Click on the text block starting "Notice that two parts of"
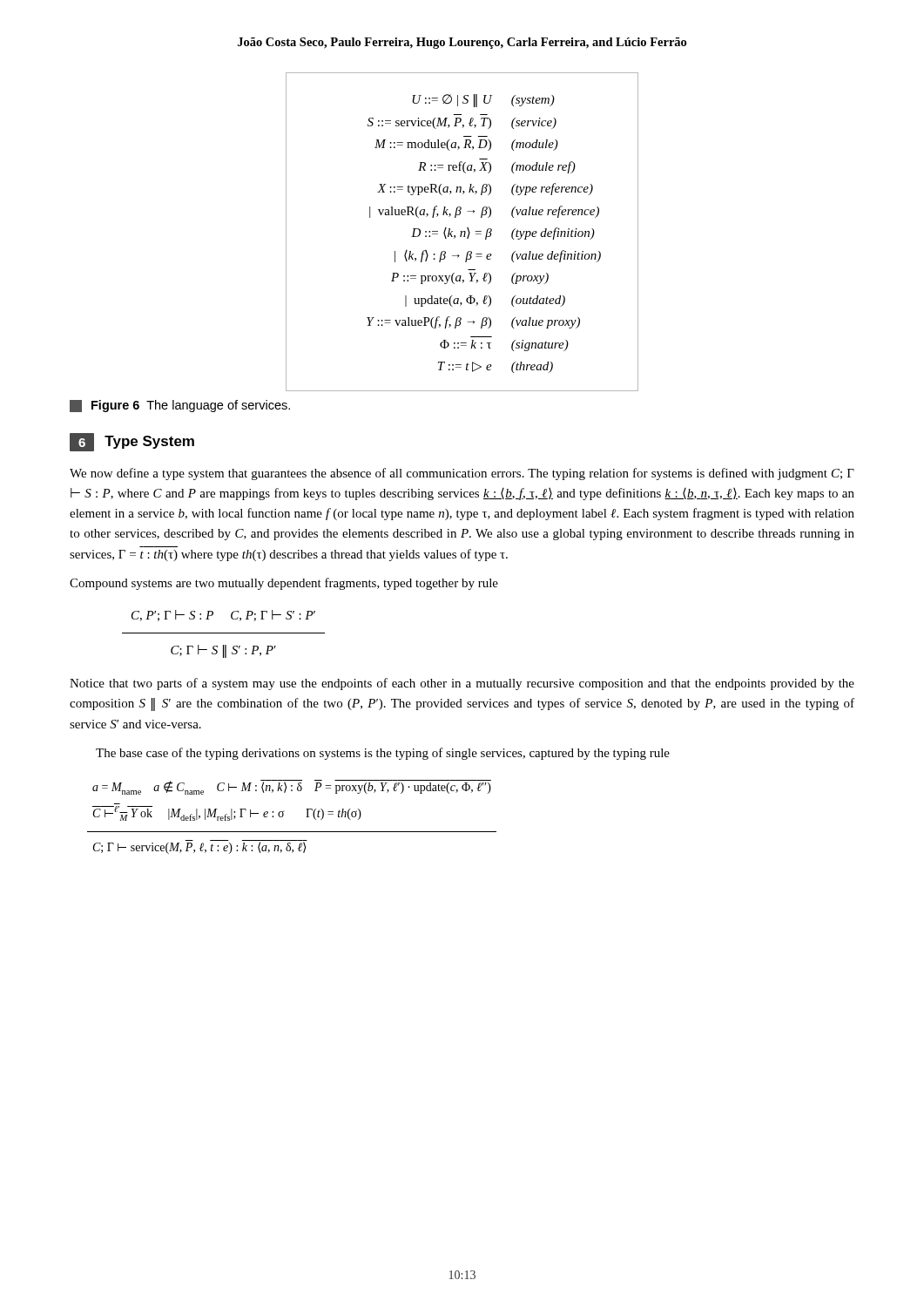 462,703
